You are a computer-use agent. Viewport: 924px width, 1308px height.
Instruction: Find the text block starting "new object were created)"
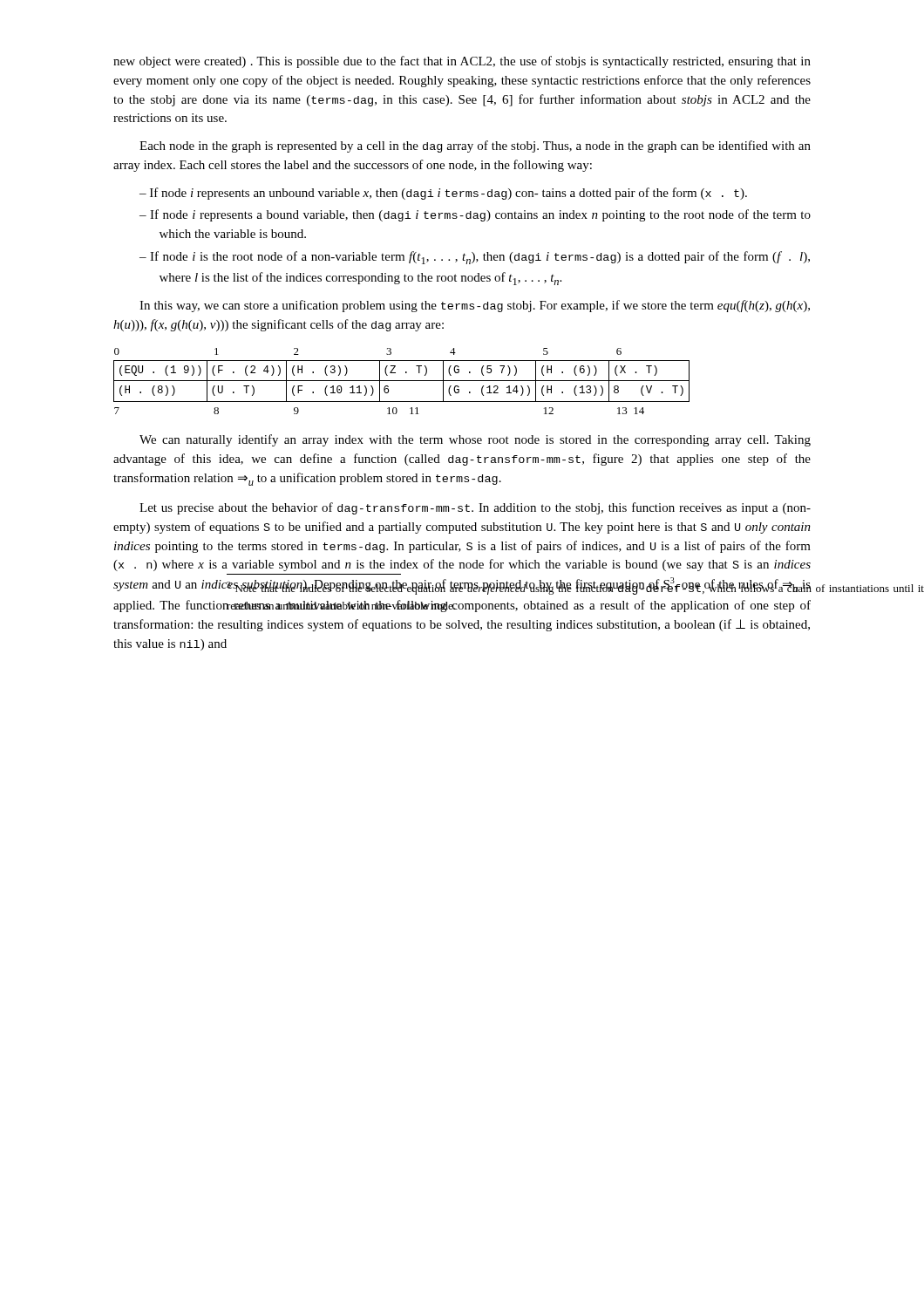(462, 90)
